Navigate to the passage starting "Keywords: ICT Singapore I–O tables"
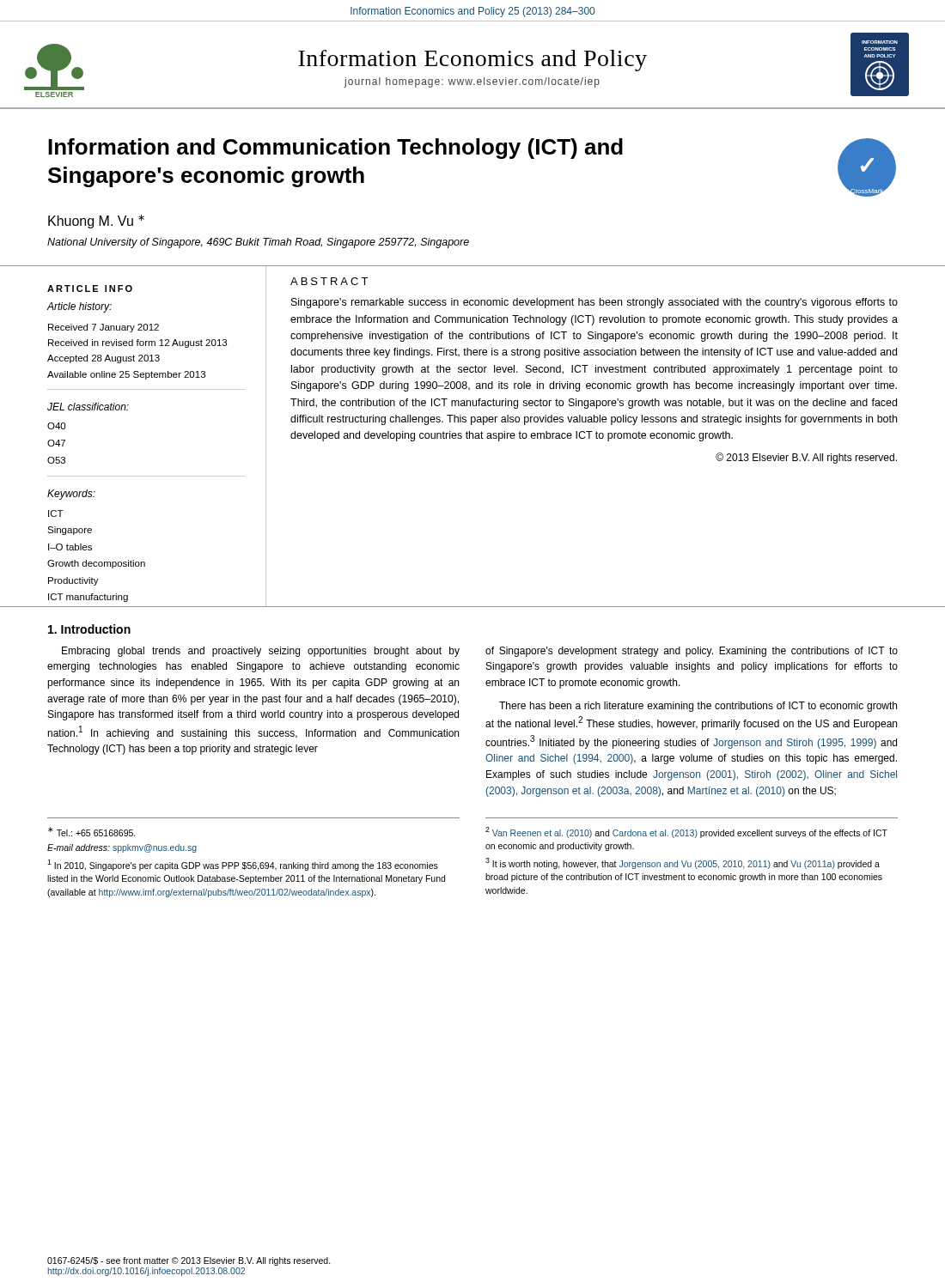 pyautogui.click(x=71, y=495)
